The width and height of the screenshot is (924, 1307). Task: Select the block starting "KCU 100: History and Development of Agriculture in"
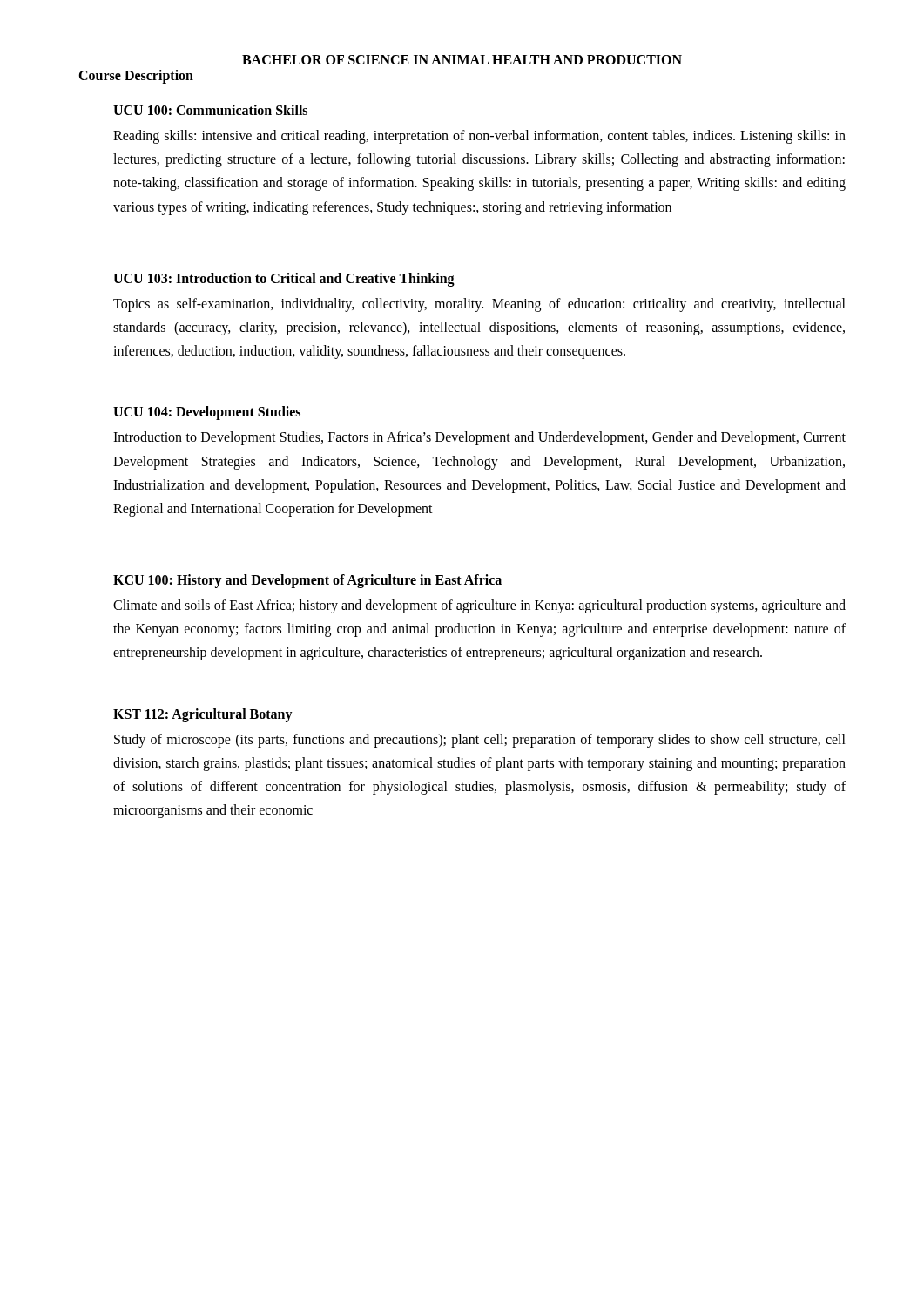click(308, 580)
